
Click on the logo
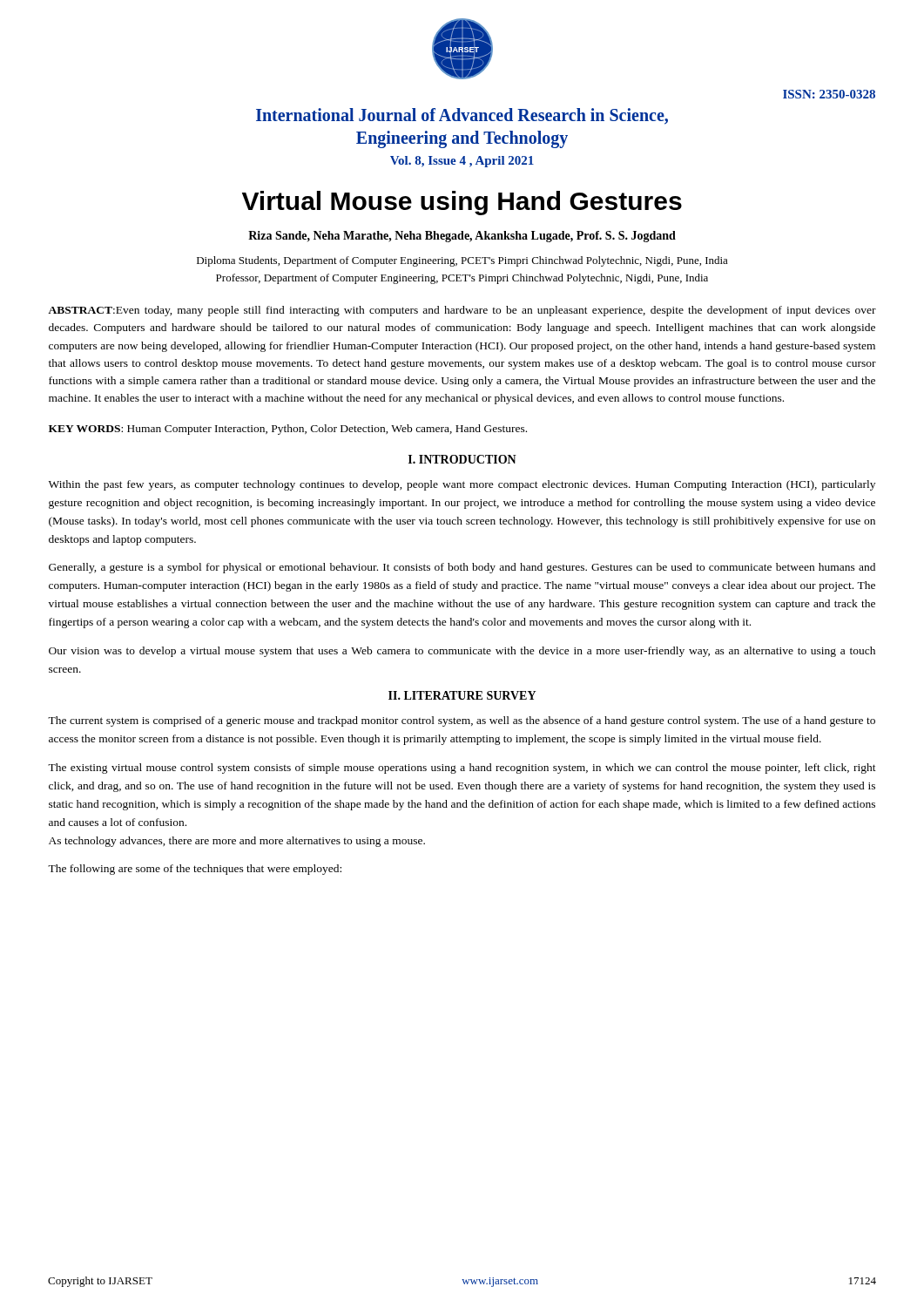pyautogui.click(x=462, y=51)
